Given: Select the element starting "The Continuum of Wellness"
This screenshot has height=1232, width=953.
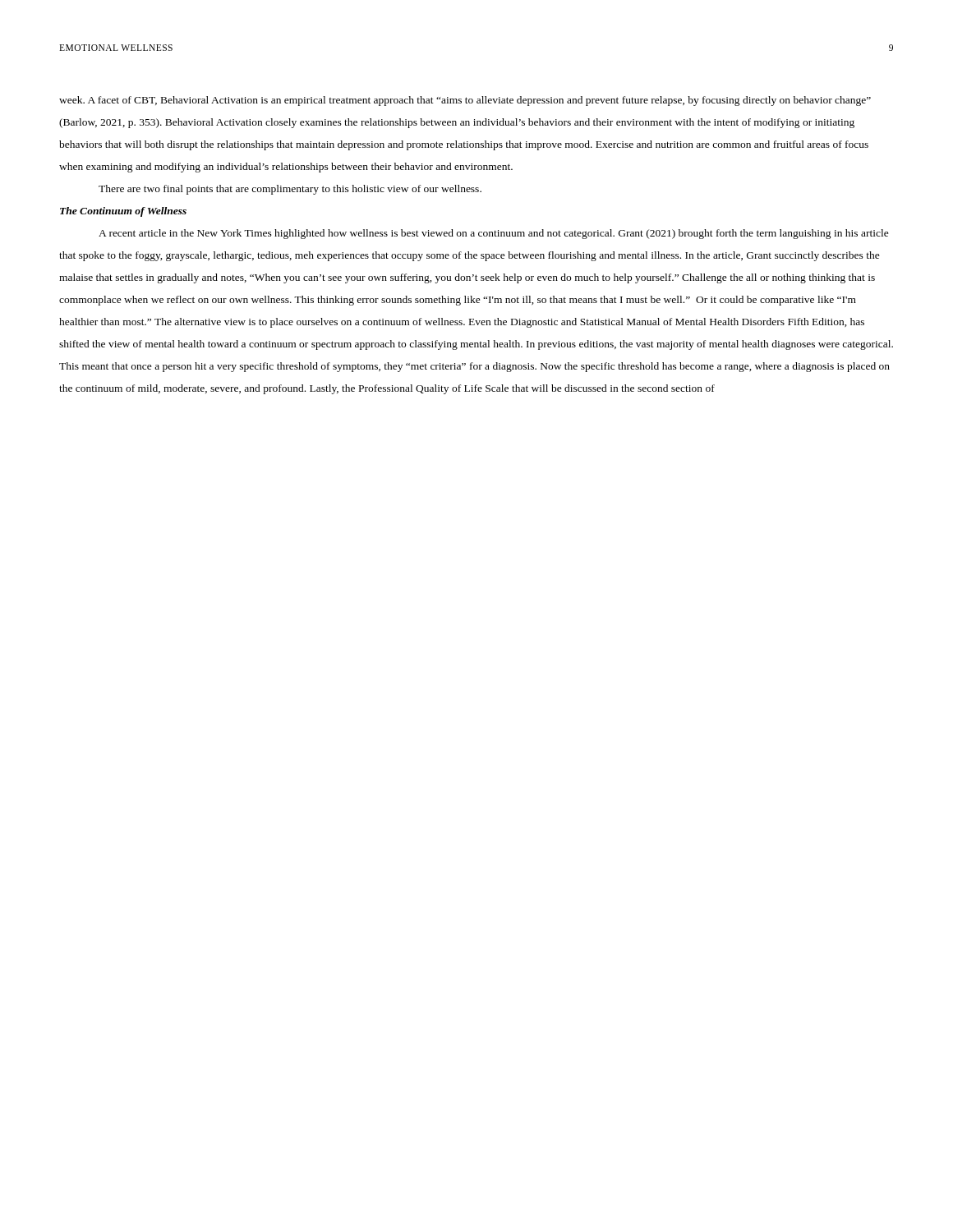Looking at the screenshot, I should [x=123, y=211].
